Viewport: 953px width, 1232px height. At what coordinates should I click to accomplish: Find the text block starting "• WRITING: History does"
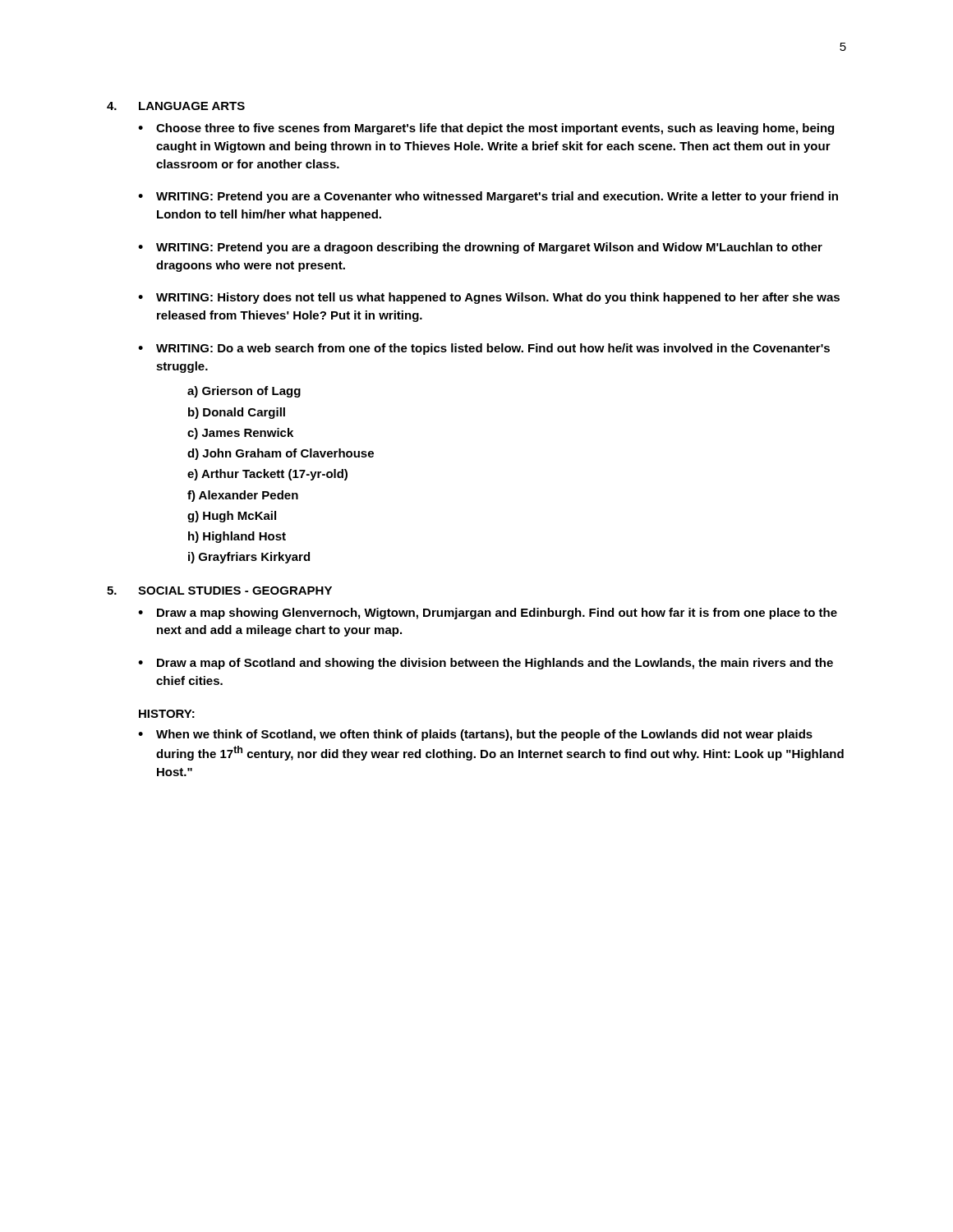click(492, 306)
